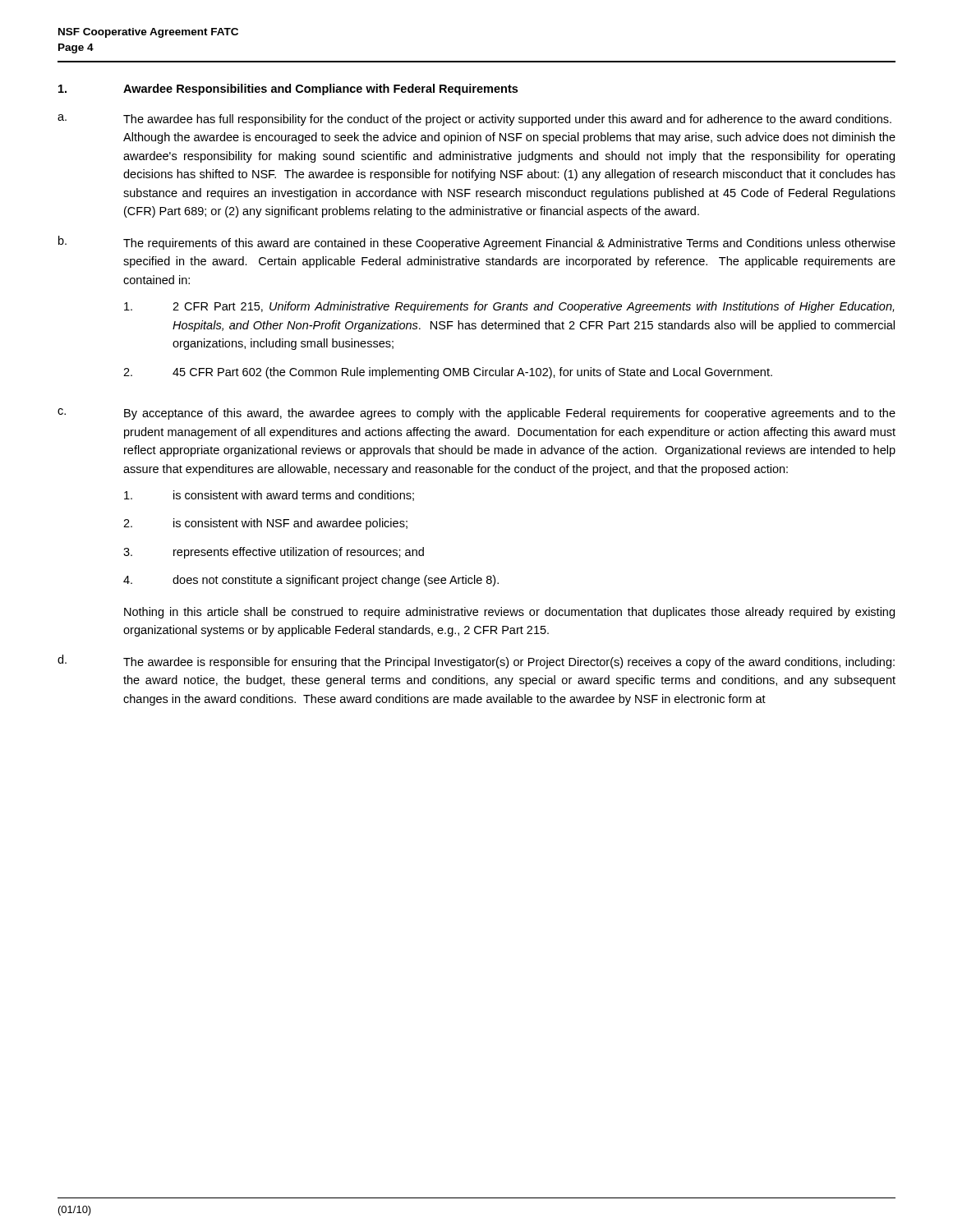Select the list item with the text "2. 45 CFR Part 602 (the Common Rule"
Viewport: 953px width, 1232px height.
coord(509,372)
